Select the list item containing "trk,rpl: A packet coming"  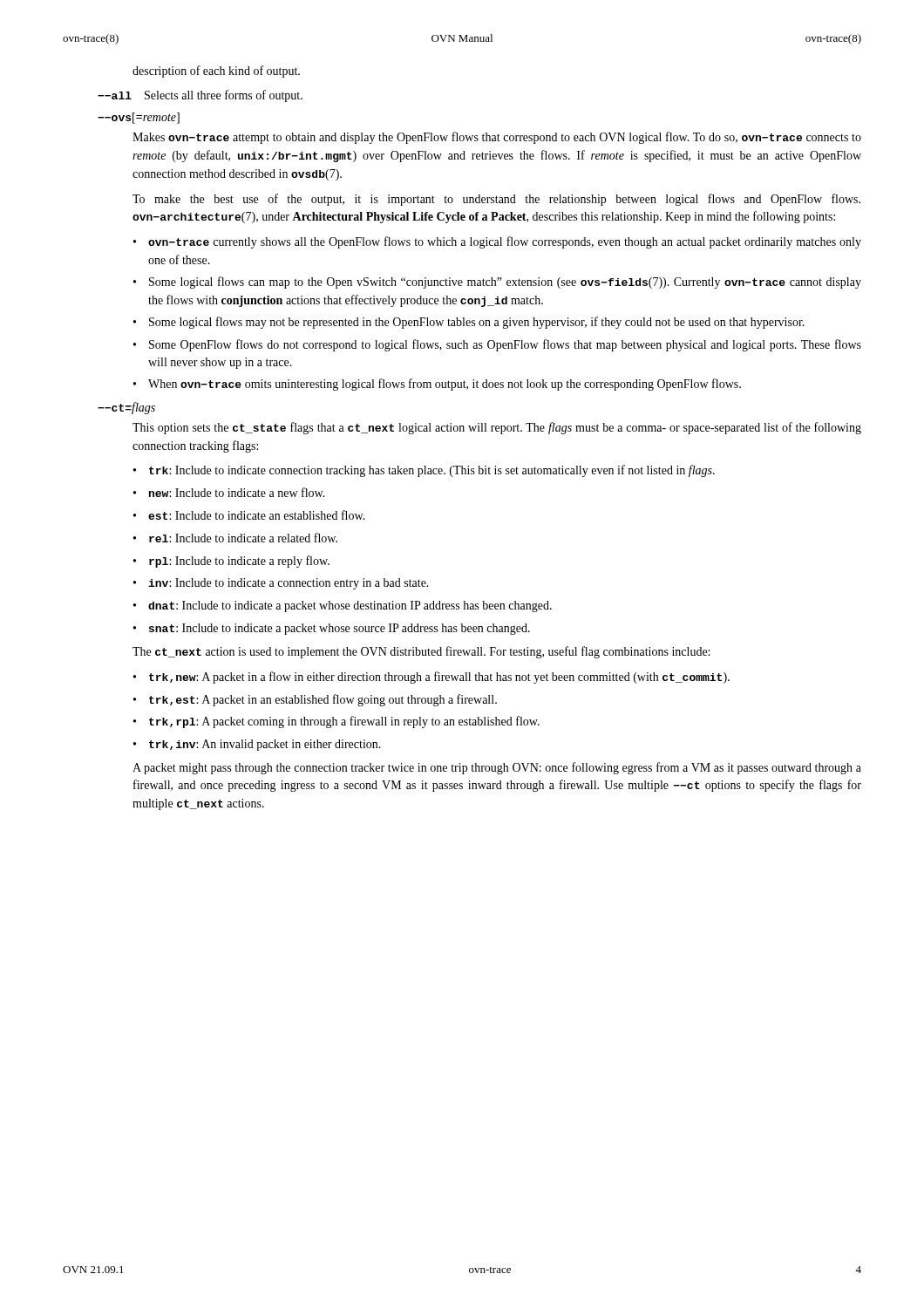point(344,722)
